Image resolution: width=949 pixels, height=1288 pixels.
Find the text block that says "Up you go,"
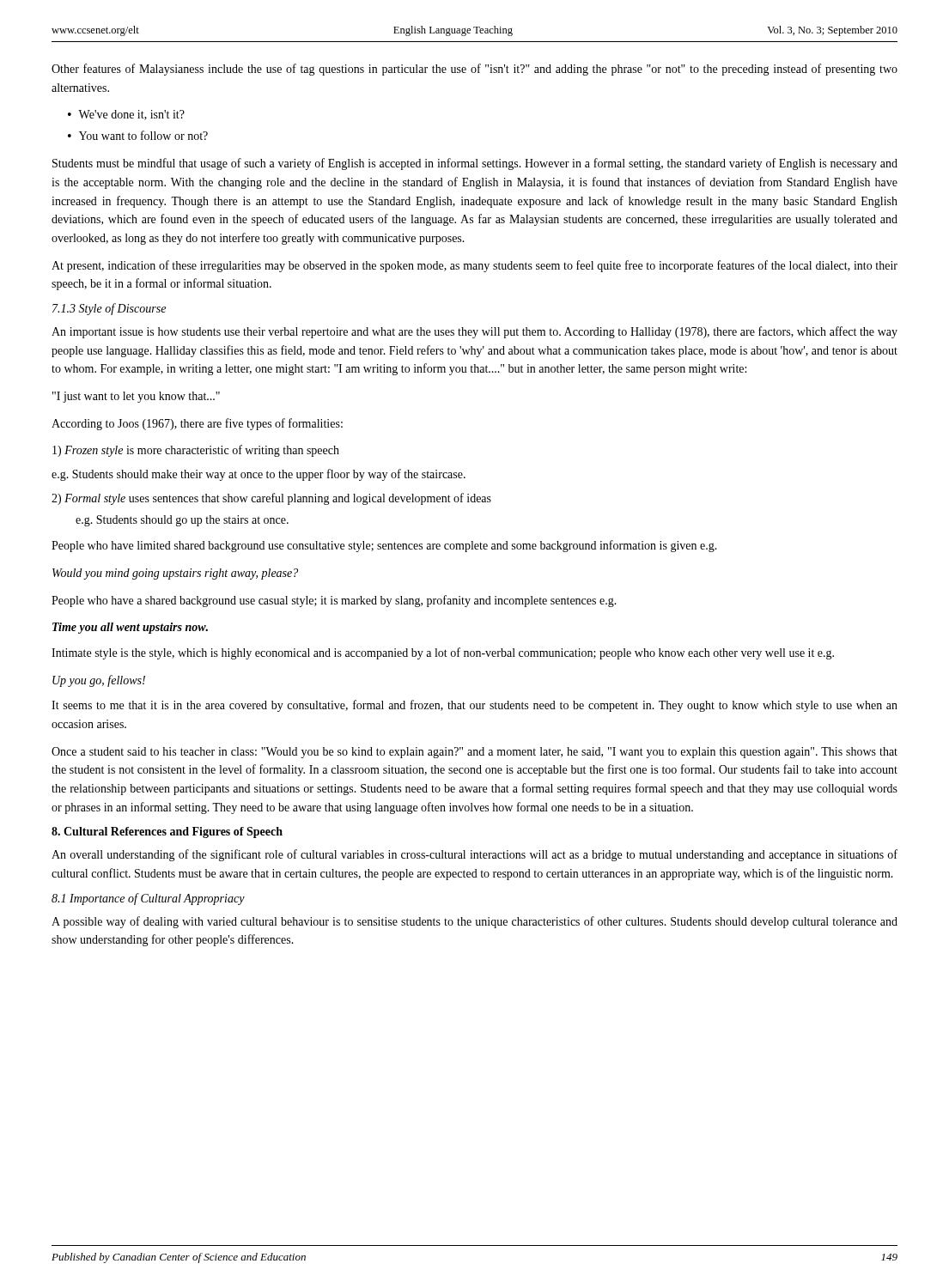tap(99, 680)
